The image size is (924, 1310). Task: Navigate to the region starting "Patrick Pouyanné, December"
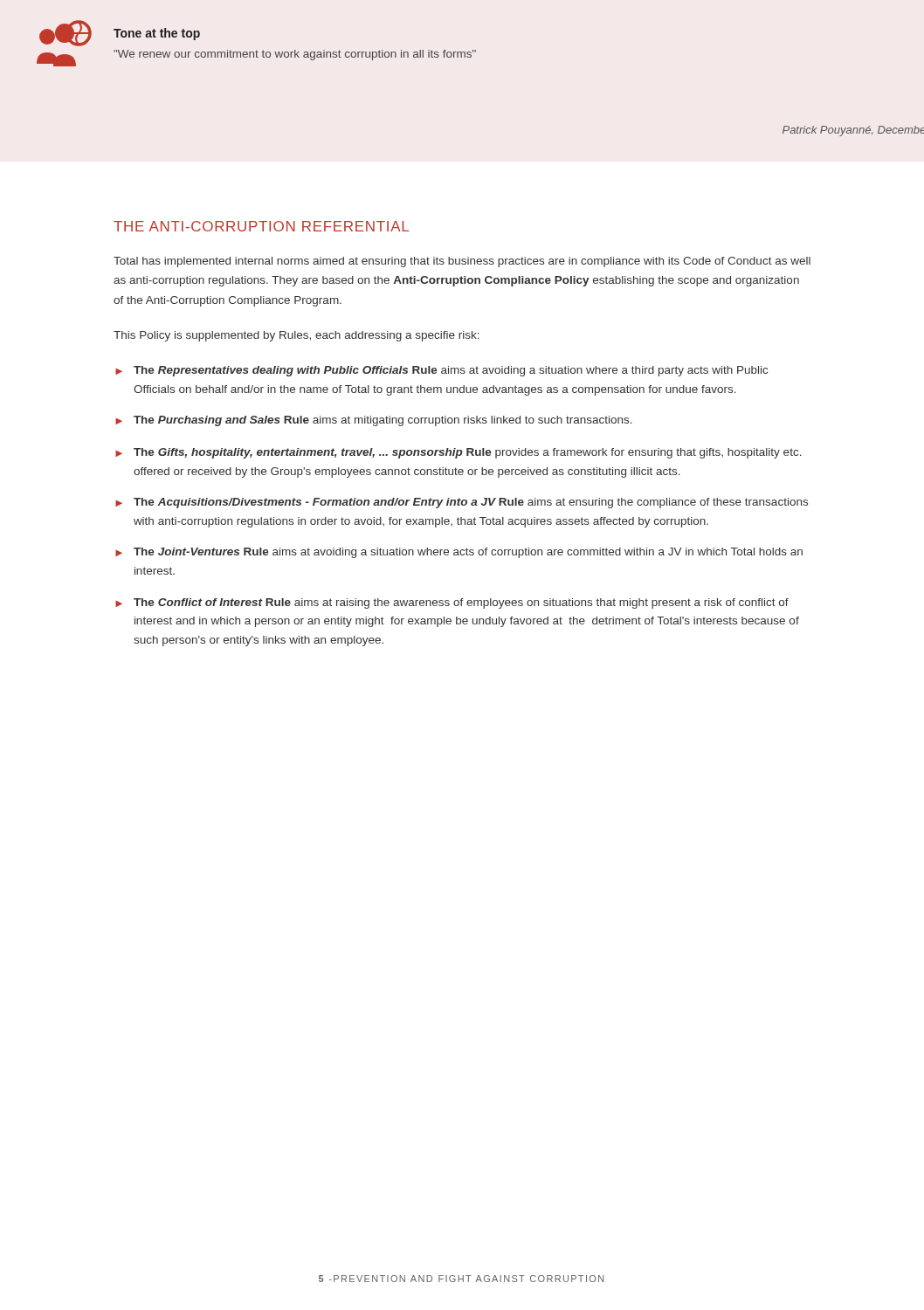coord(853,129)
